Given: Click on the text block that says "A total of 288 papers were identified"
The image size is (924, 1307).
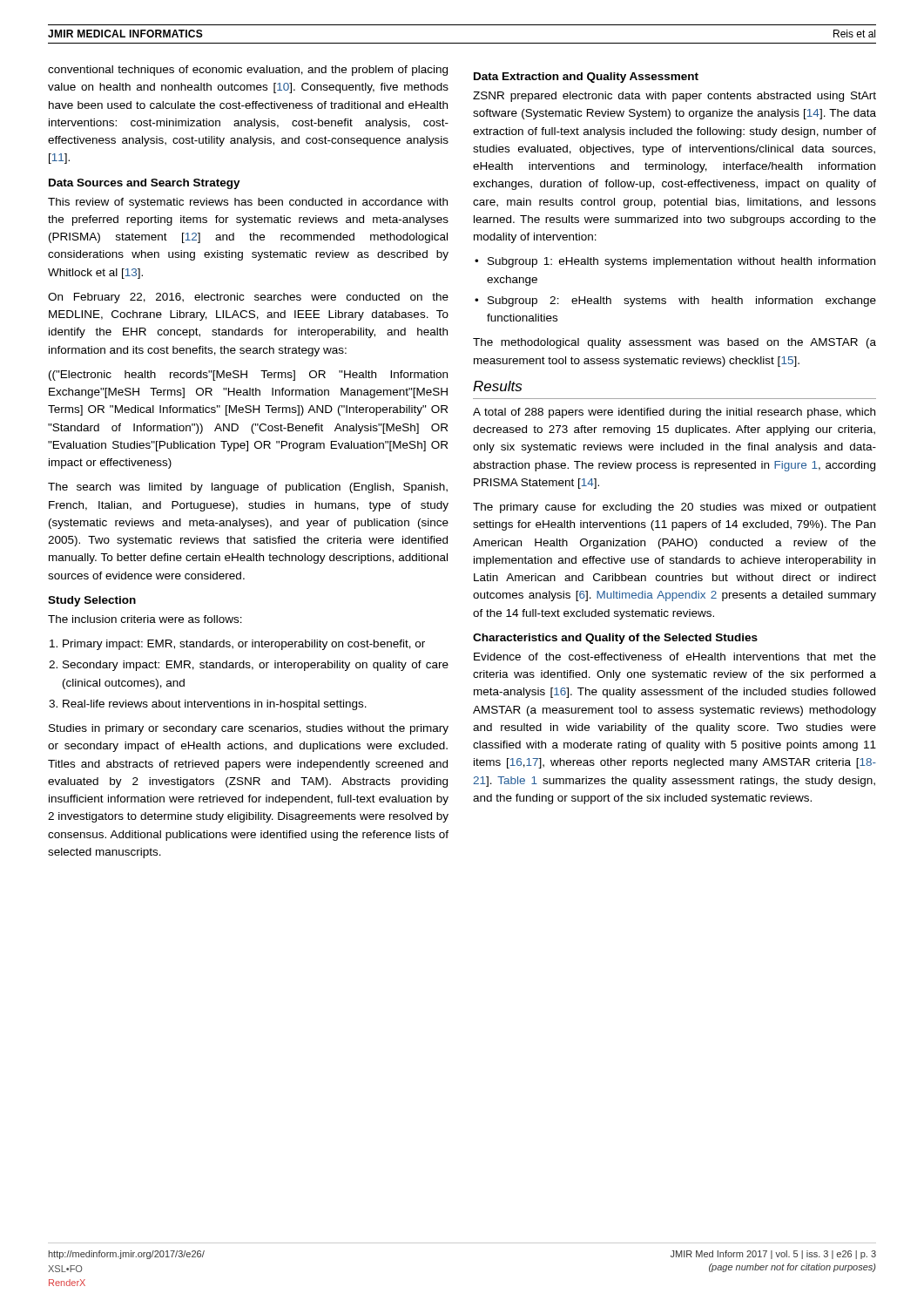Looking at the screenshot, I should pos(675,447).
